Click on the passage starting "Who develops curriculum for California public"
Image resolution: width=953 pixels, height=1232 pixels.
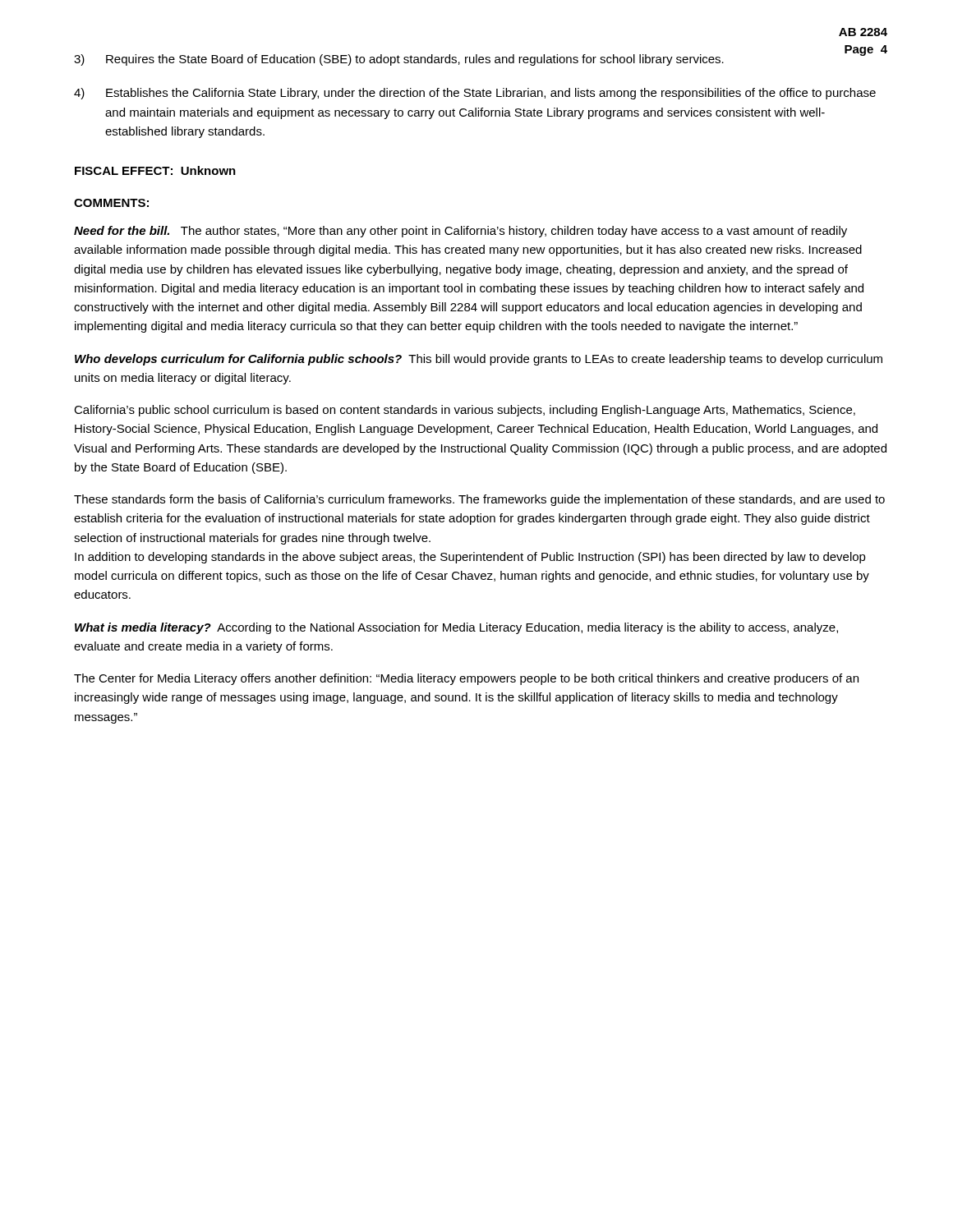(x=479, y=368)
